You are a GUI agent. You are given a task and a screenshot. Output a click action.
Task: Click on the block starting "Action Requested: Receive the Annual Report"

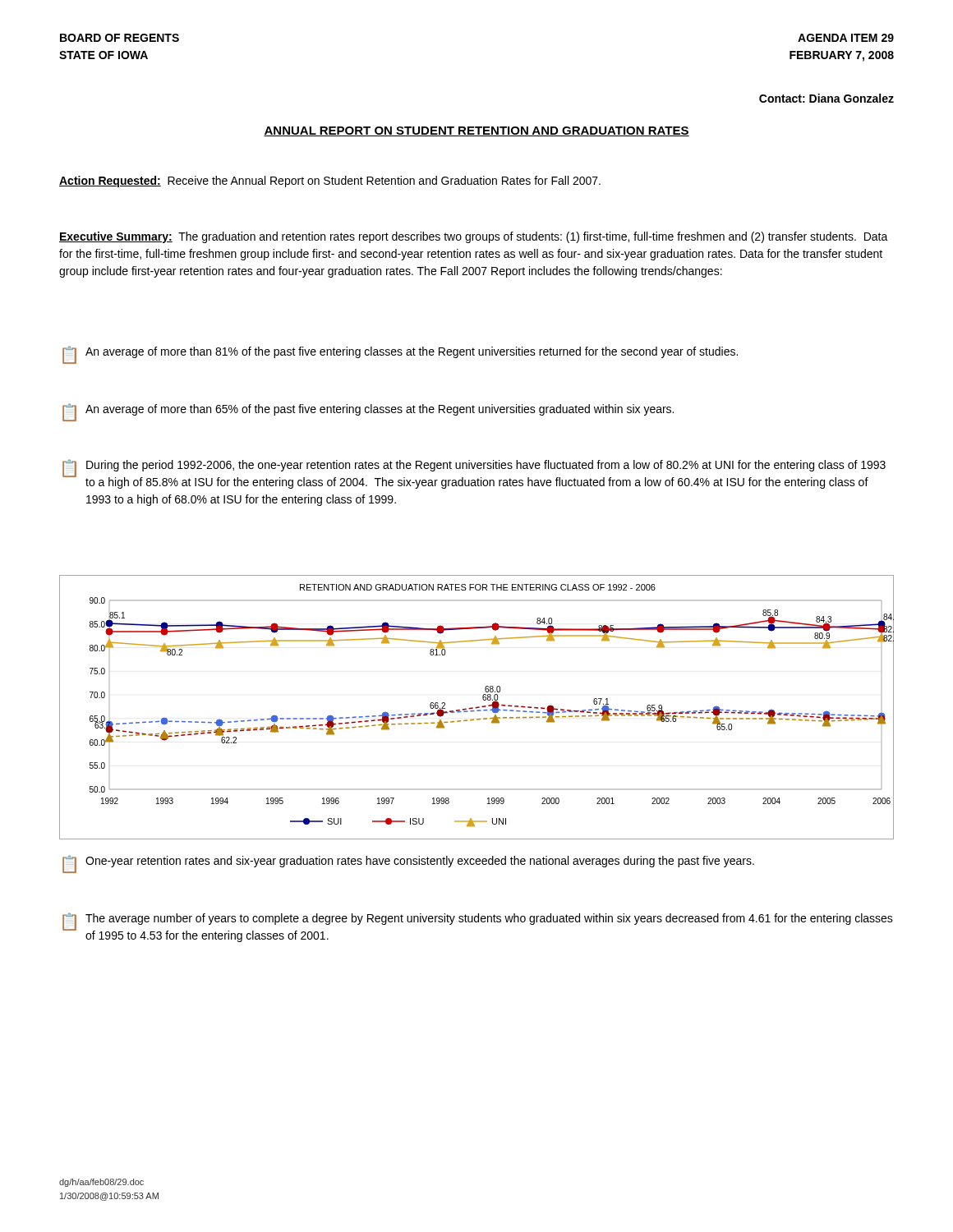point(476,181)
